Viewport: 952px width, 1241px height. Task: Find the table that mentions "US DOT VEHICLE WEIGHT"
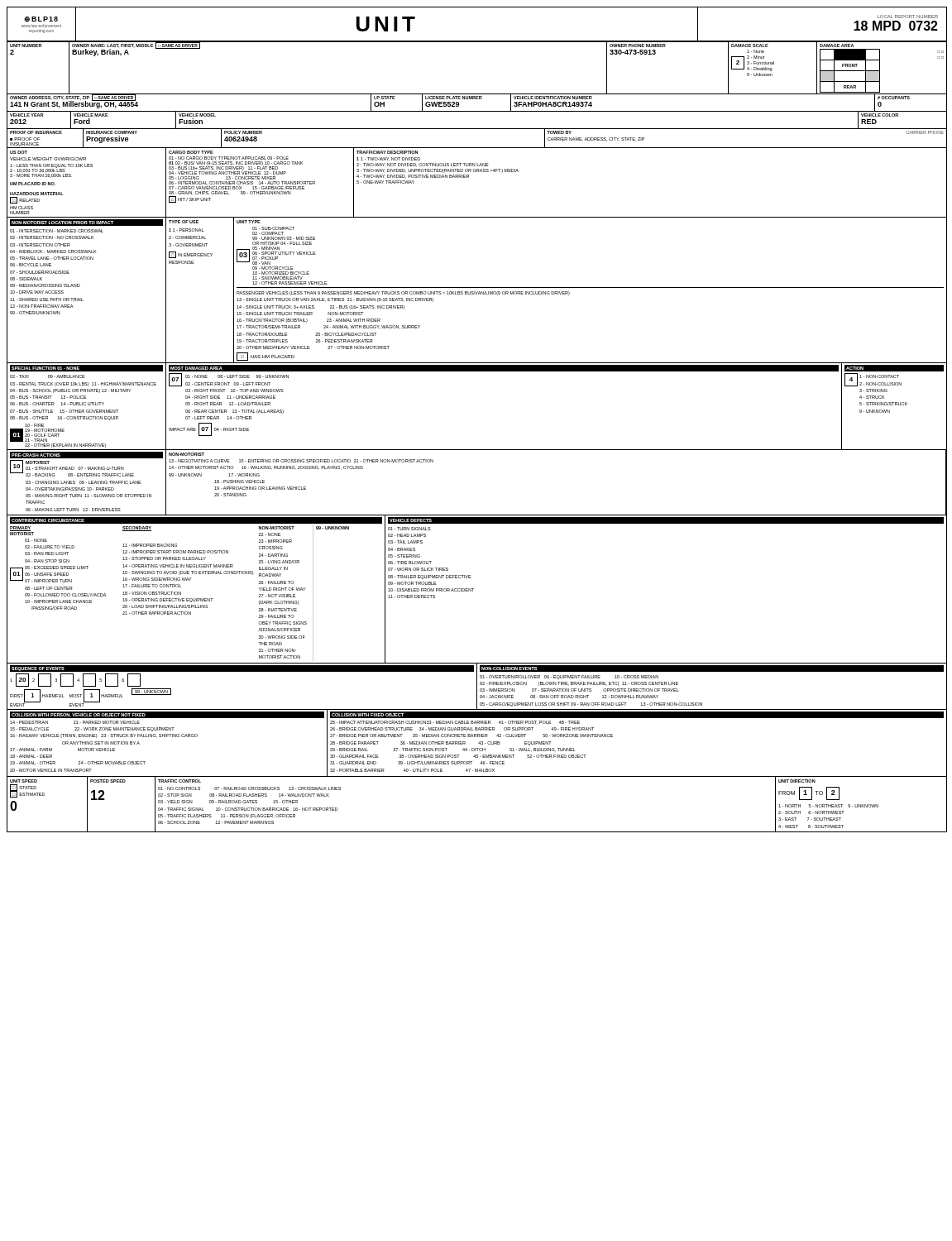coord(477,183)
